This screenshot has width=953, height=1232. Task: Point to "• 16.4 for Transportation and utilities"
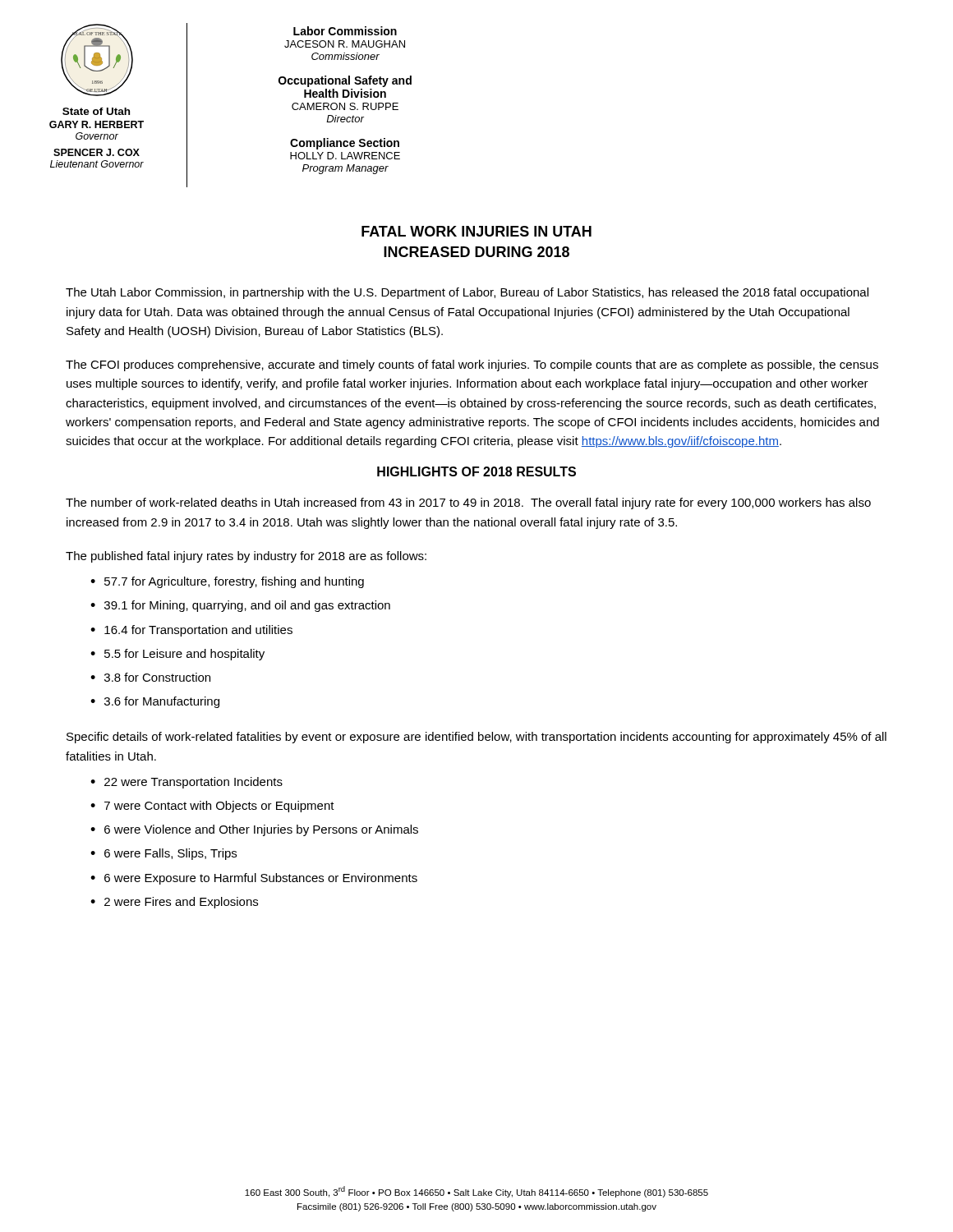click(191, 631)
